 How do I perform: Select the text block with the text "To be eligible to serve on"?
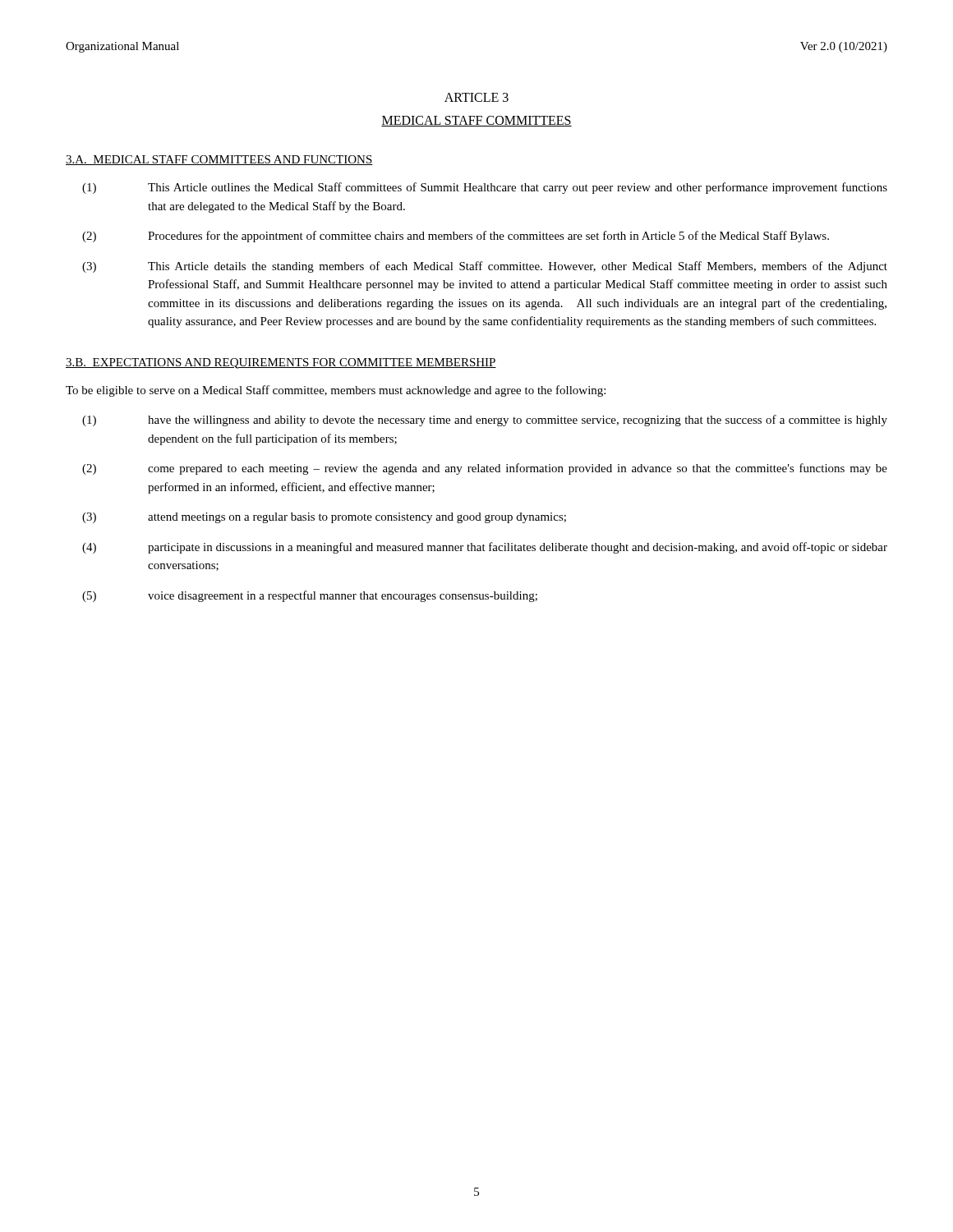[x=336, y=390]
